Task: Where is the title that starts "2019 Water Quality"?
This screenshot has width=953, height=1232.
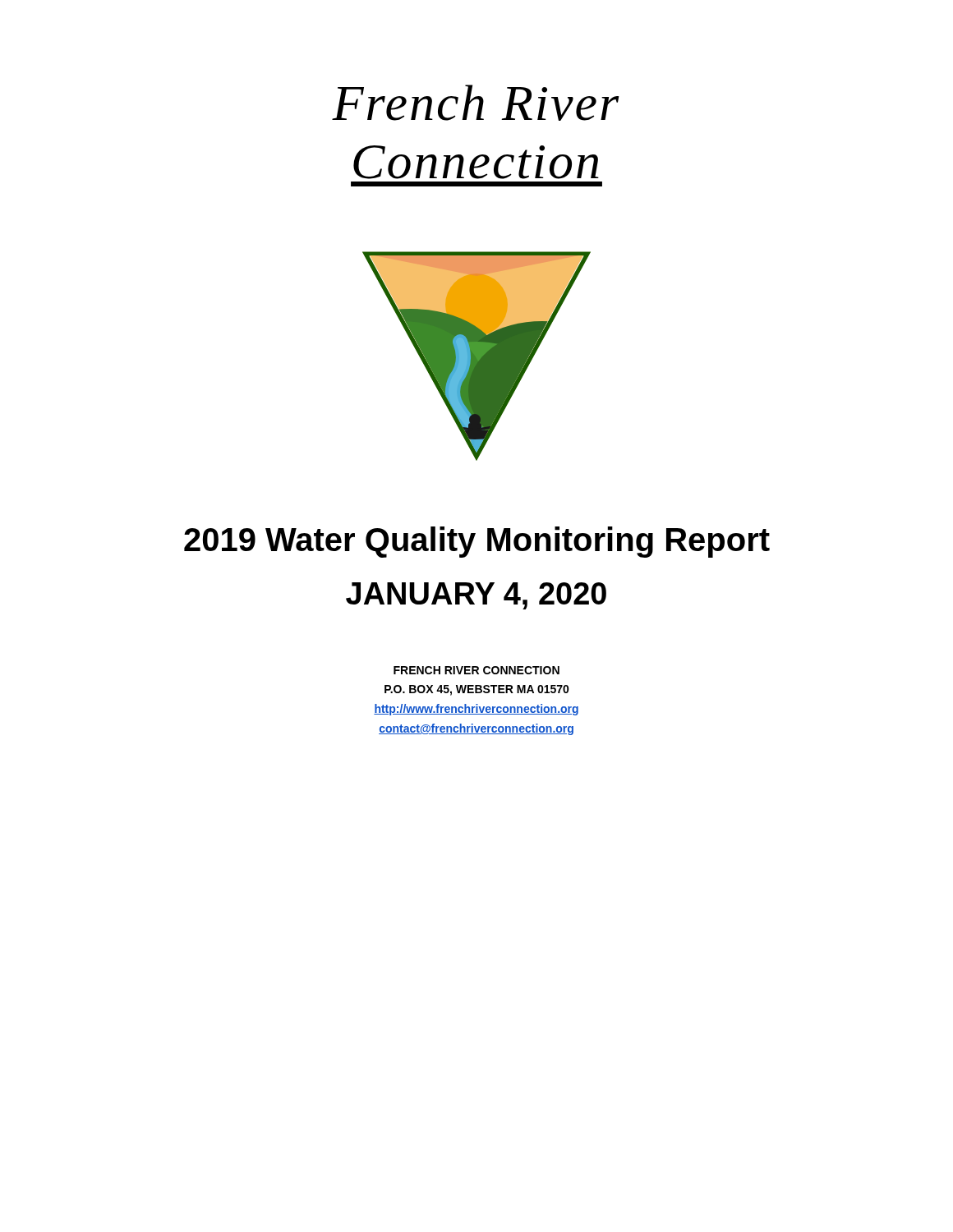Action: [476, 539]
